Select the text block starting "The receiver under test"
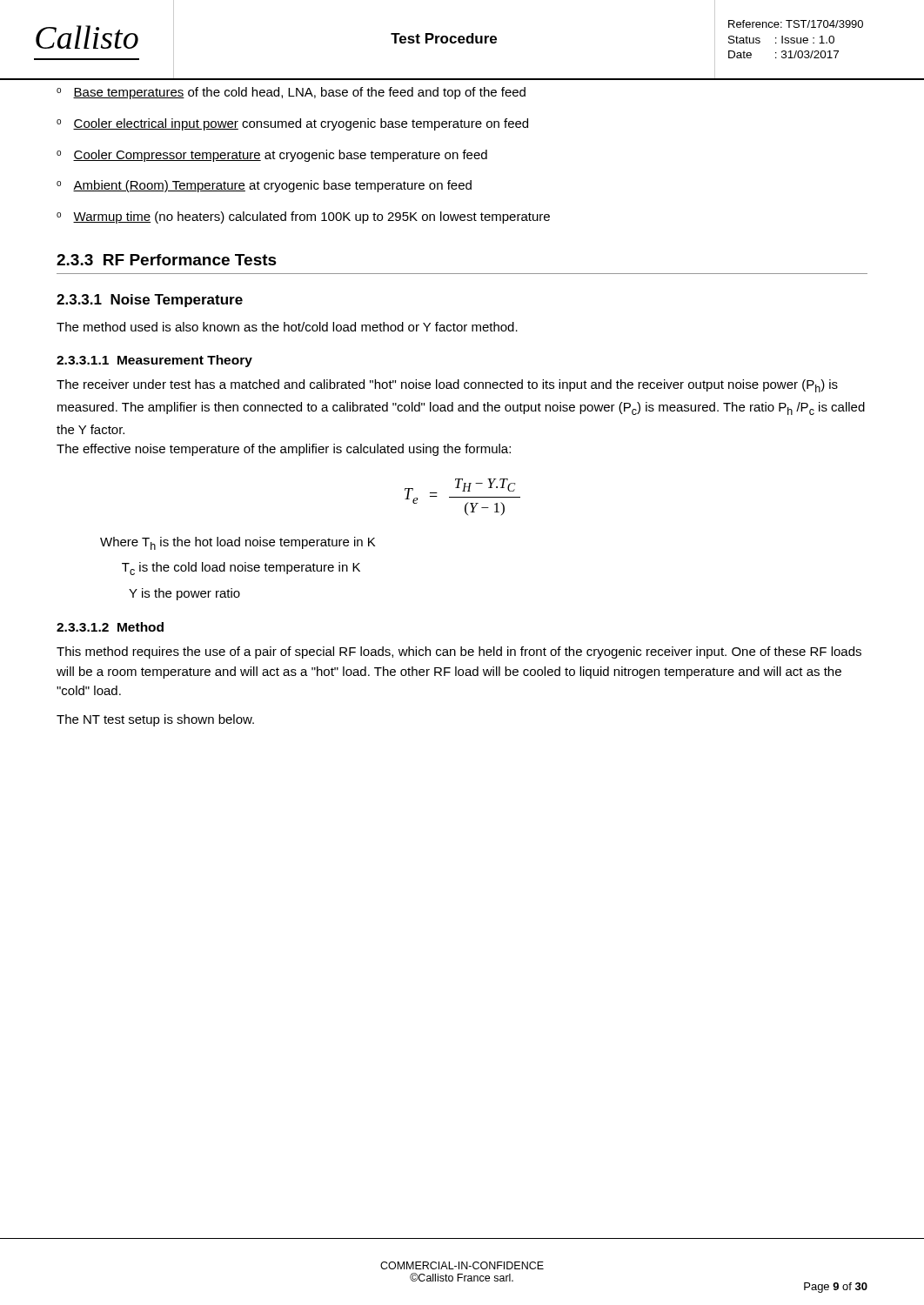 point(461,416)
